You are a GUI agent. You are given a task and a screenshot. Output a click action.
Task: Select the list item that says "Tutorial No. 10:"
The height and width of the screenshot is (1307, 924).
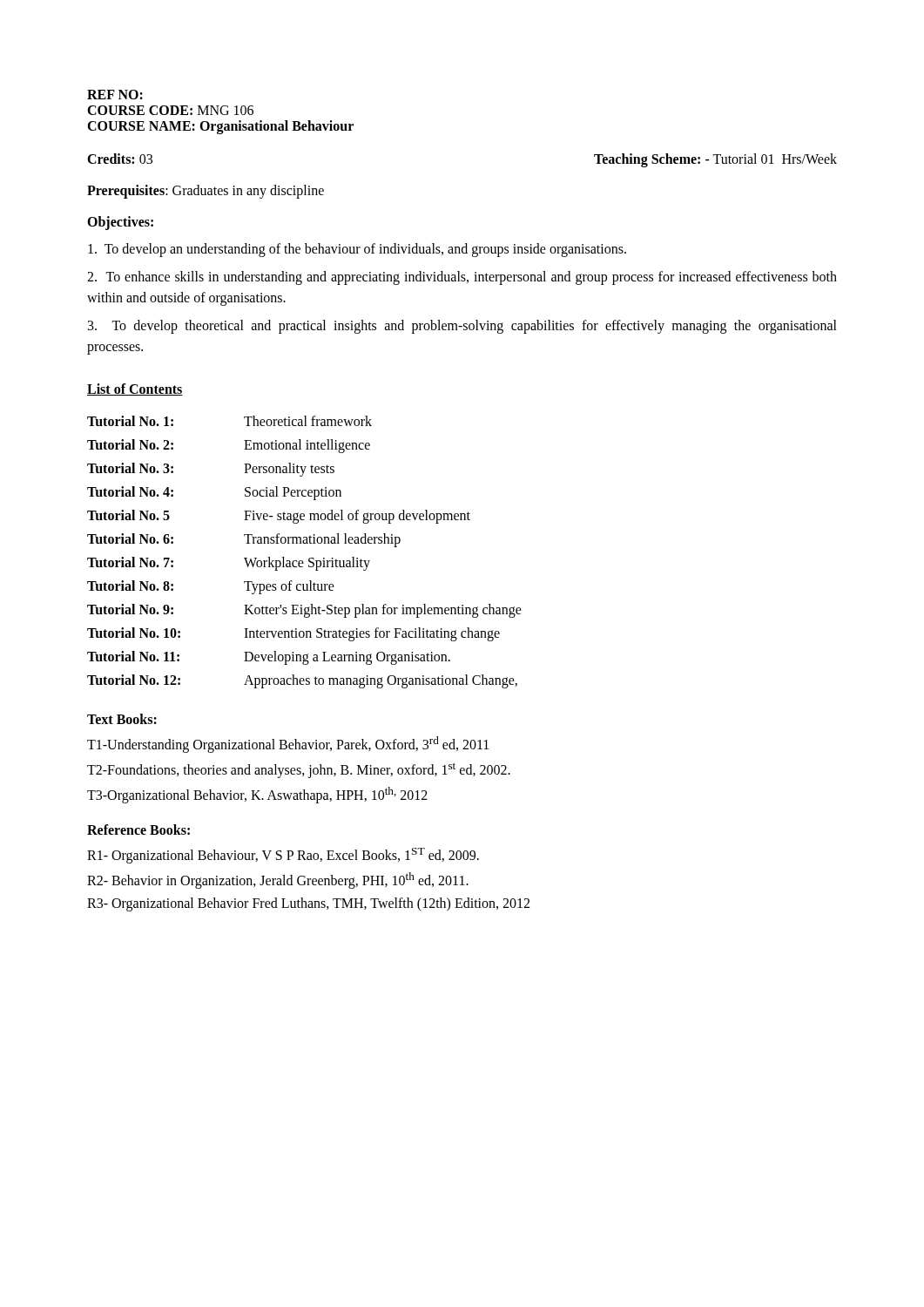pos(462,634)
